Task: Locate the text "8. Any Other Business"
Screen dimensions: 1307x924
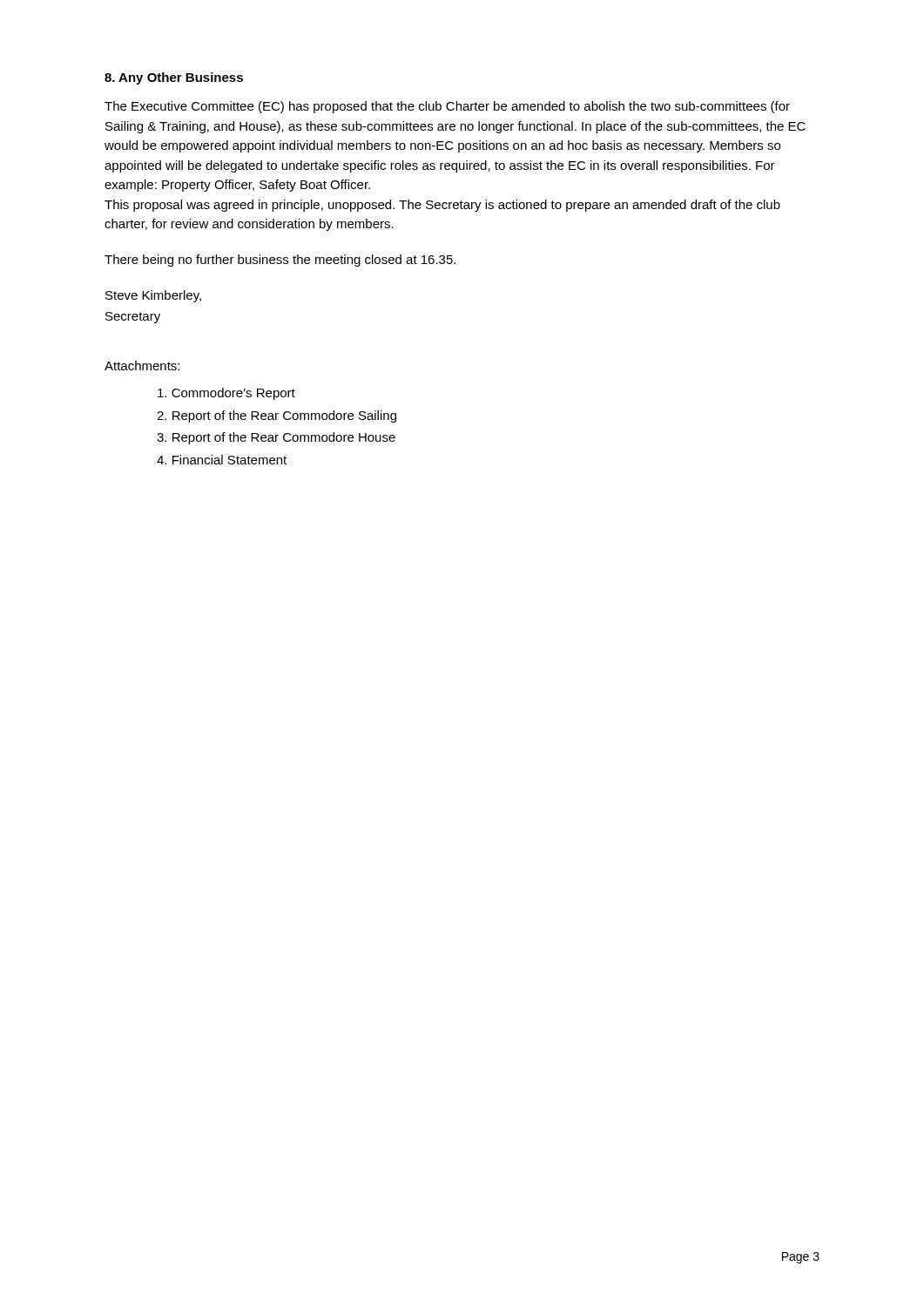Action: (x=174, y=77)
